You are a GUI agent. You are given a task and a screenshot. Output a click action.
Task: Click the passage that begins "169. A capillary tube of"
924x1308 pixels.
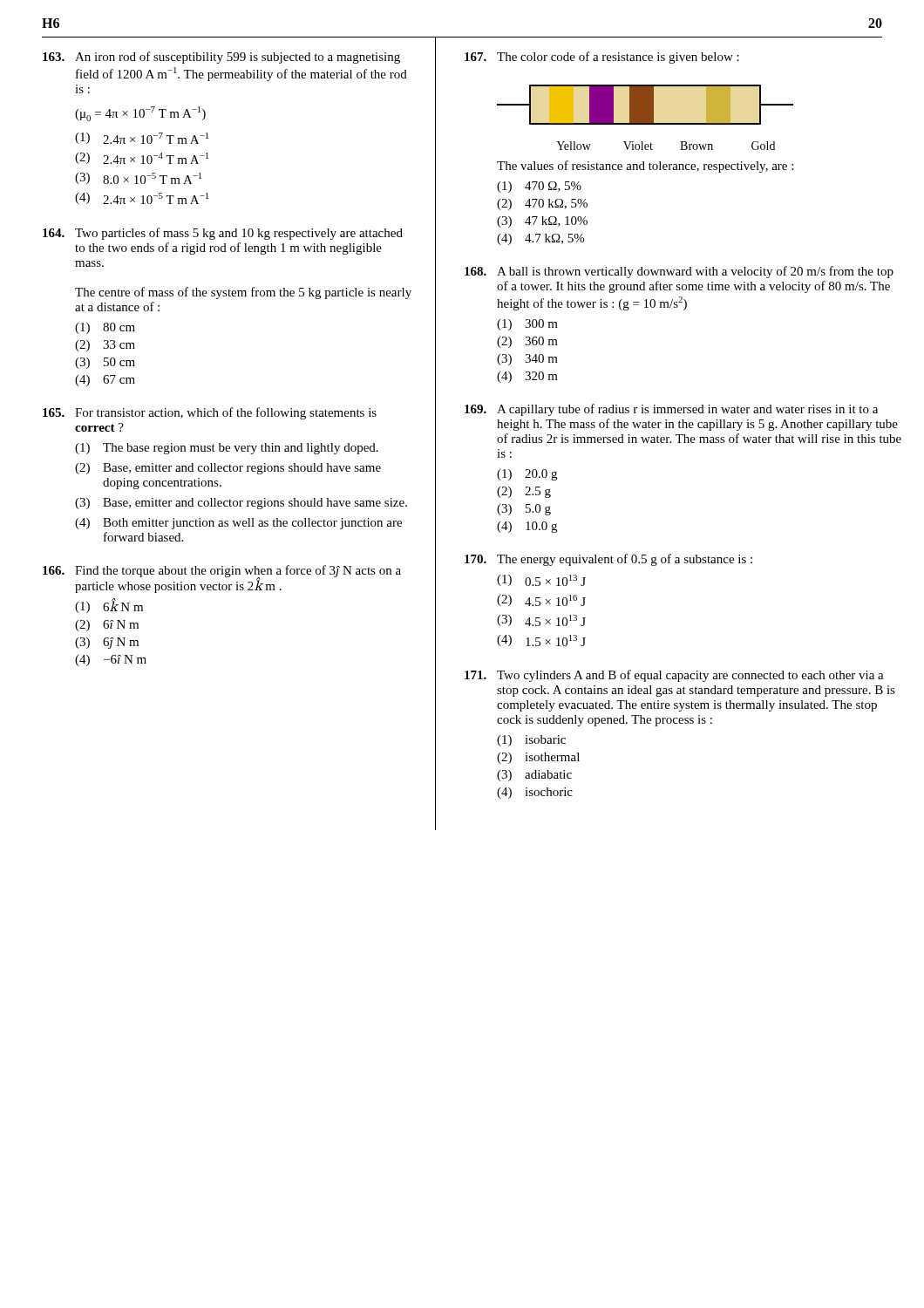pyautogui.click(x=671, y=410)
